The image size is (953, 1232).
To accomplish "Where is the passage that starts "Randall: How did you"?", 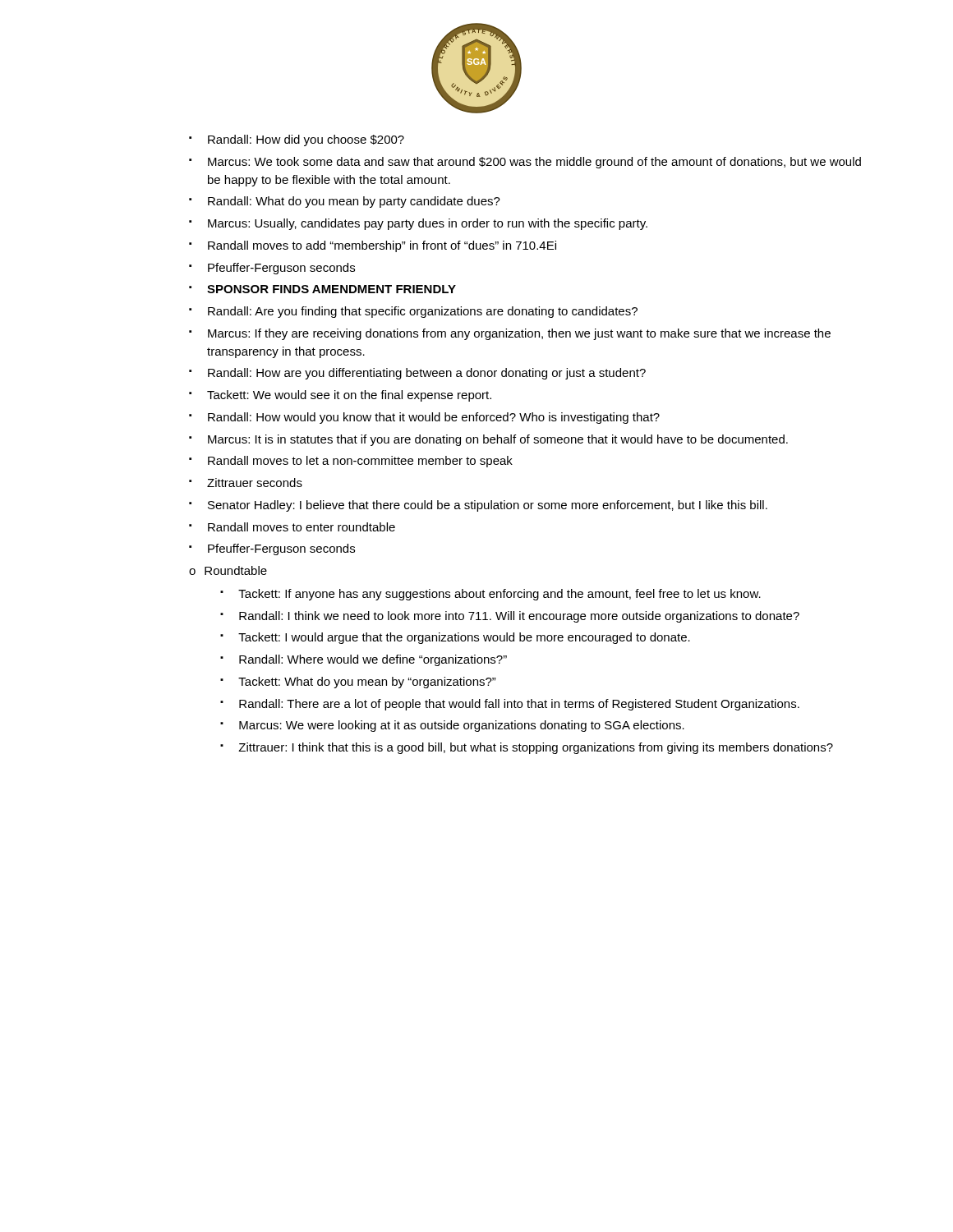I will click(x=306, y=139).
